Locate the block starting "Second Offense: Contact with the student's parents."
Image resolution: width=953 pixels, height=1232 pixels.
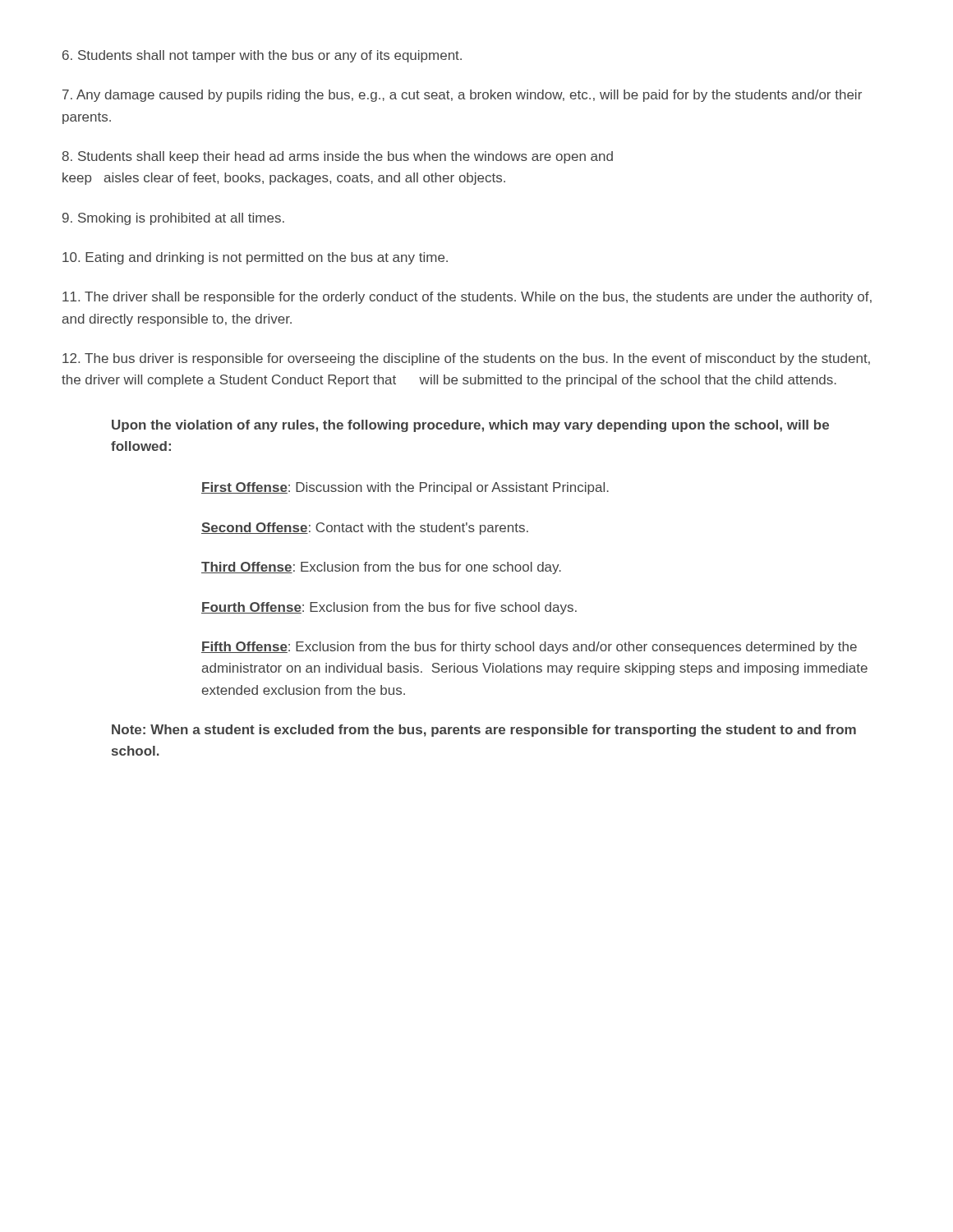coord(365,528)
